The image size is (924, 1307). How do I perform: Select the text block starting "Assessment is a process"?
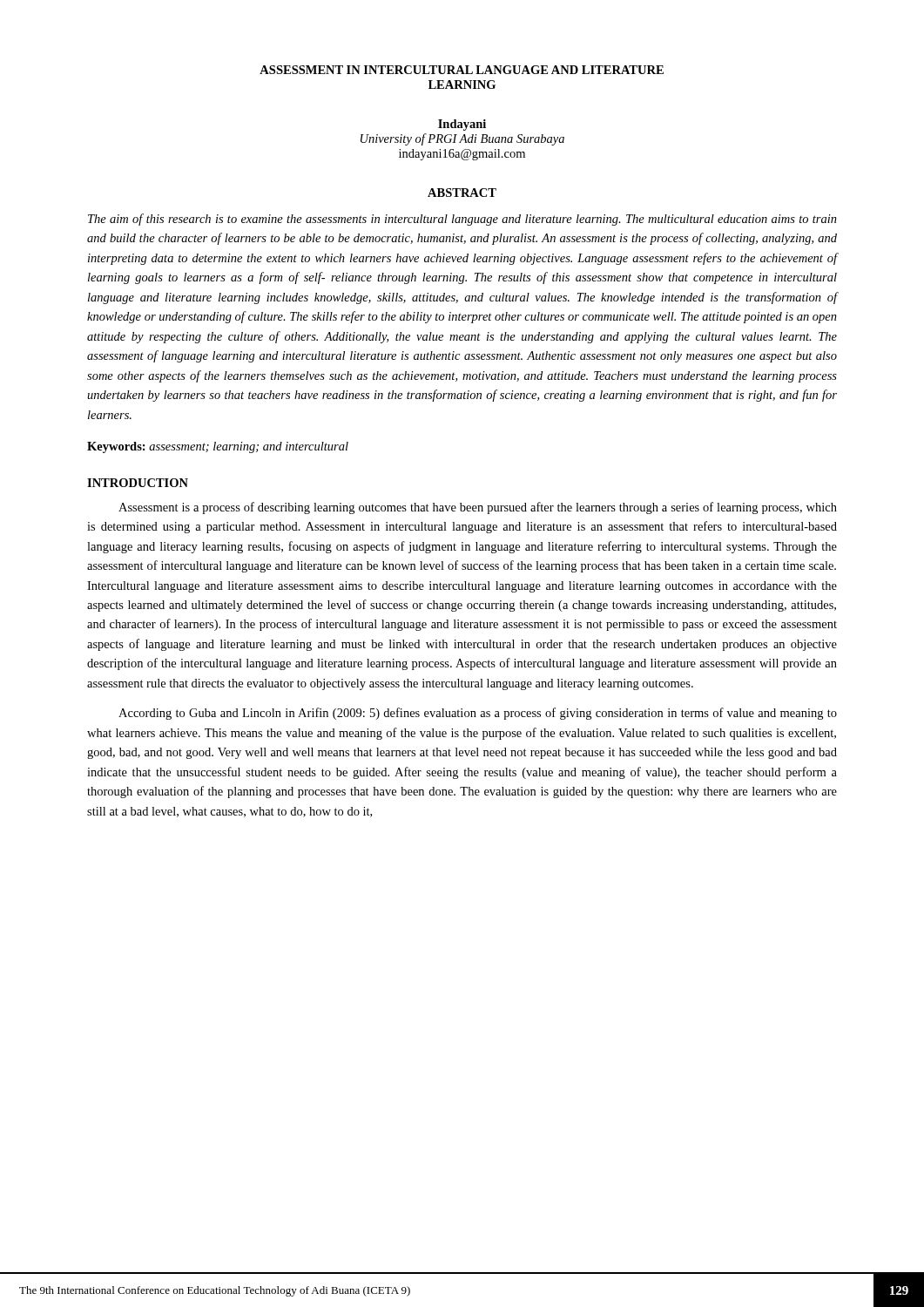tap(462, 595)
